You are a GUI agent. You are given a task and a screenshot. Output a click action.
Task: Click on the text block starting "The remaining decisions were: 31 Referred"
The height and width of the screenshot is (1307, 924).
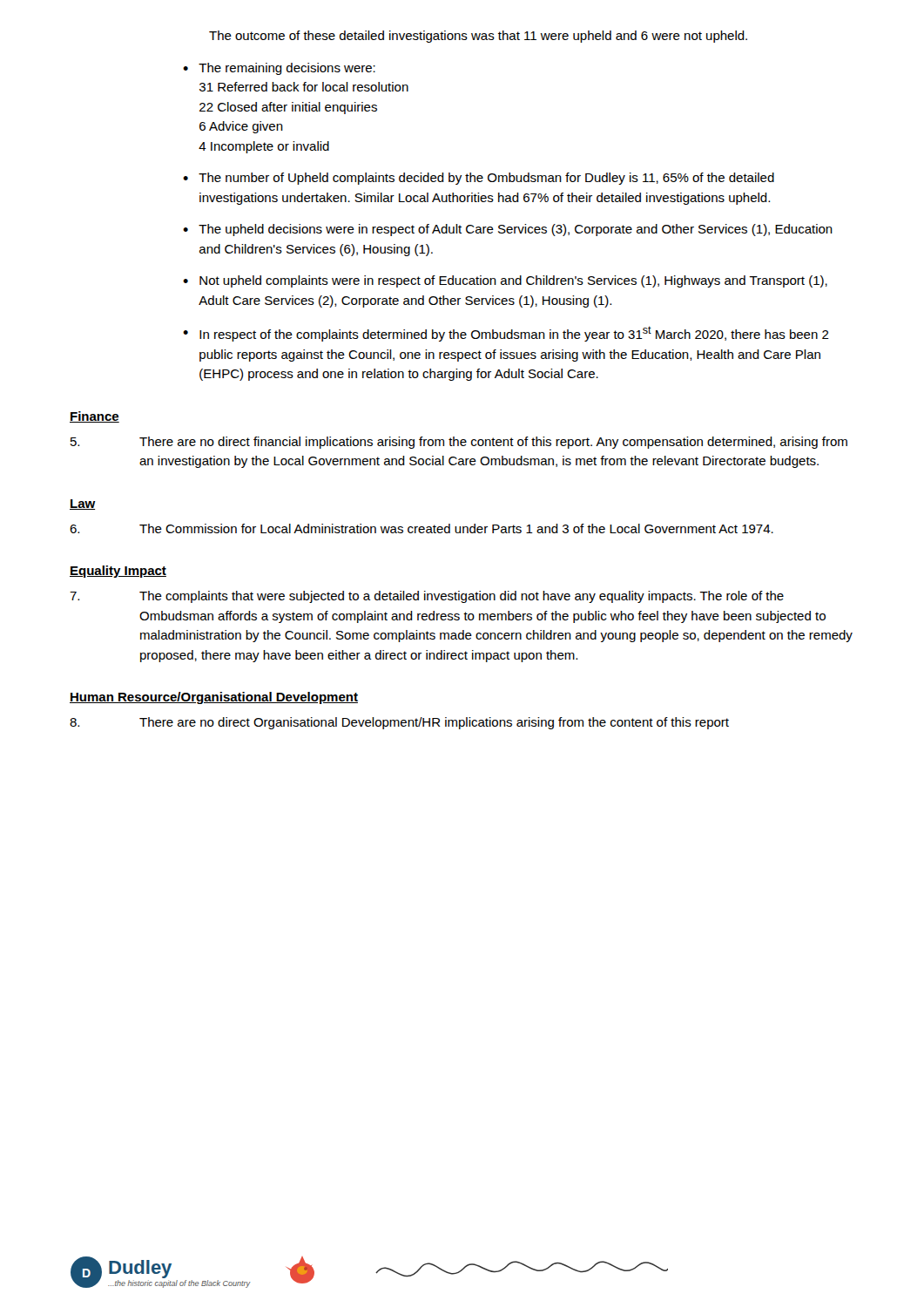pyautogui.click(x=287, y=69)
